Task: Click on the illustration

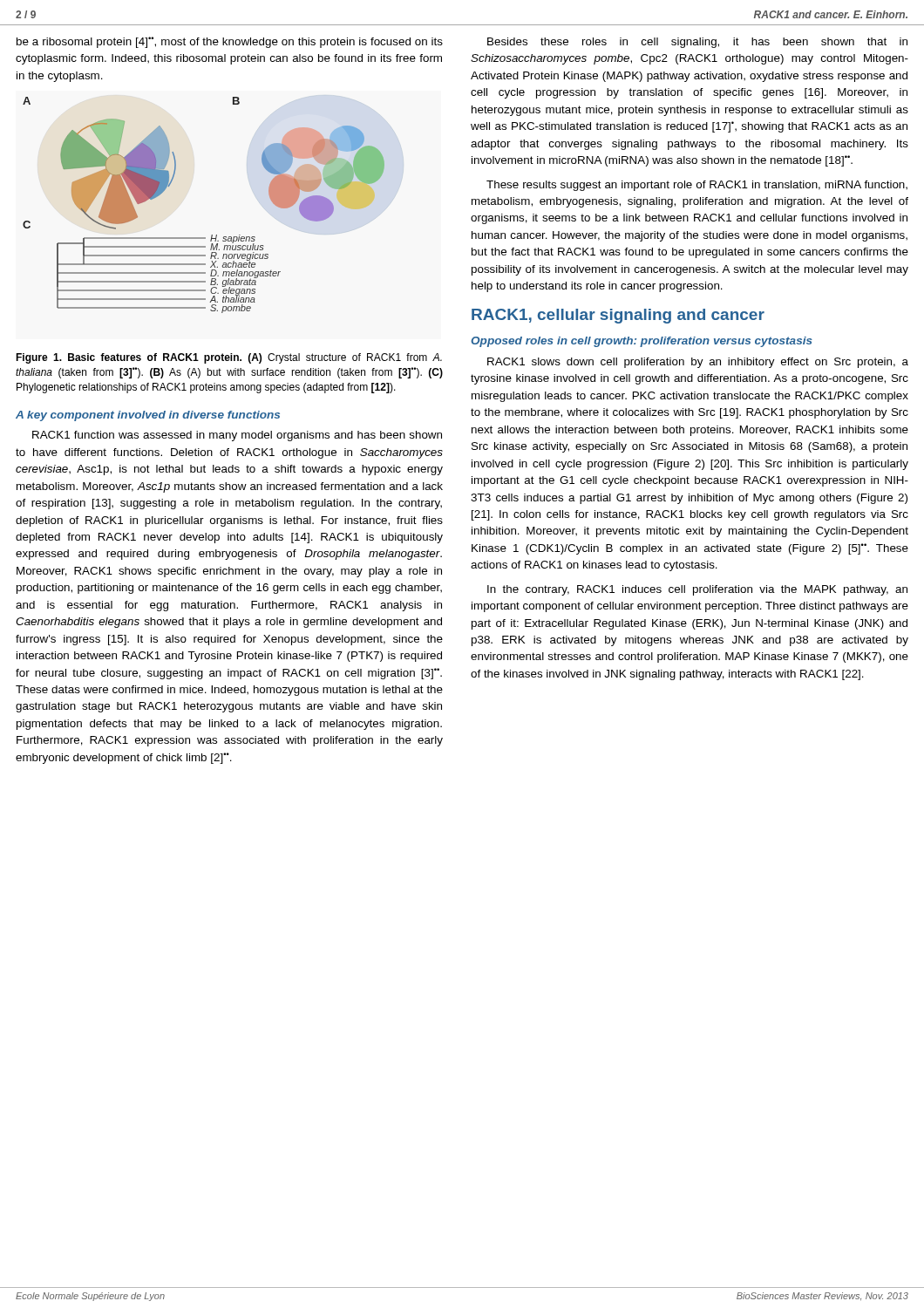Action: [228, 217]
